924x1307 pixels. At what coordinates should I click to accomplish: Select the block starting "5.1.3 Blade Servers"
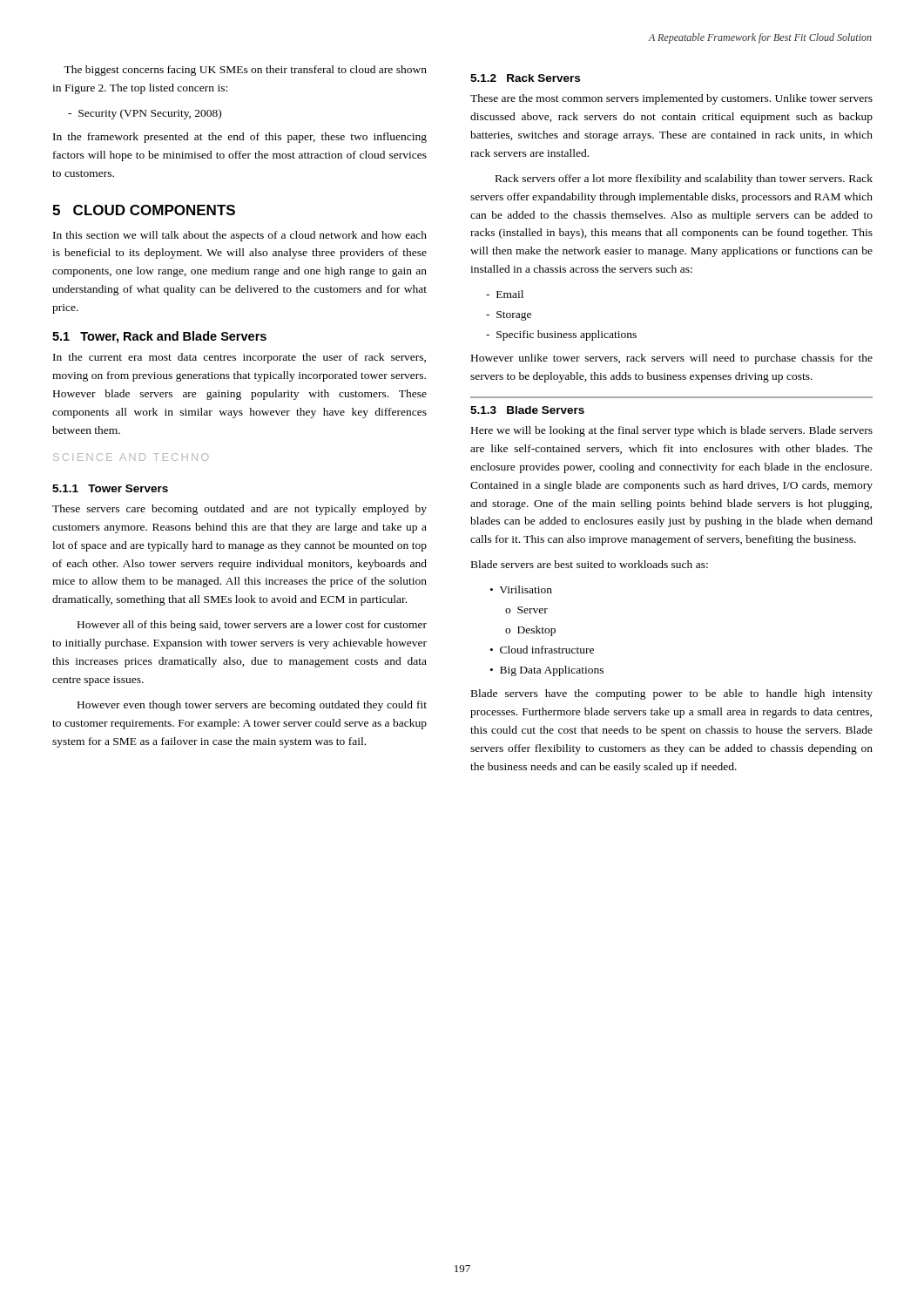[x=527, y=410]
